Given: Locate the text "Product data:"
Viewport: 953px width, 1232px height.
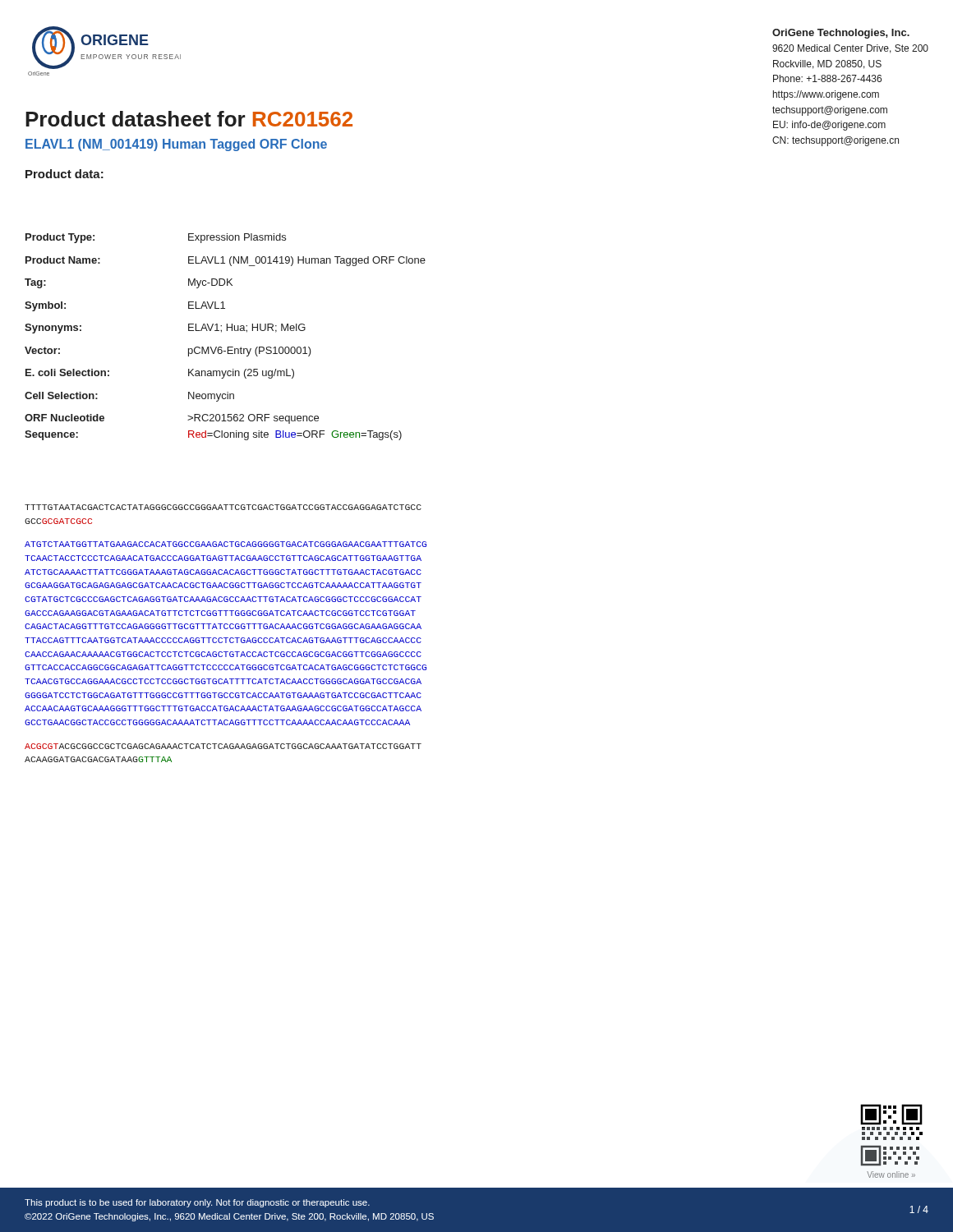Looking at the screenshot, I should [x=64, y=174].
